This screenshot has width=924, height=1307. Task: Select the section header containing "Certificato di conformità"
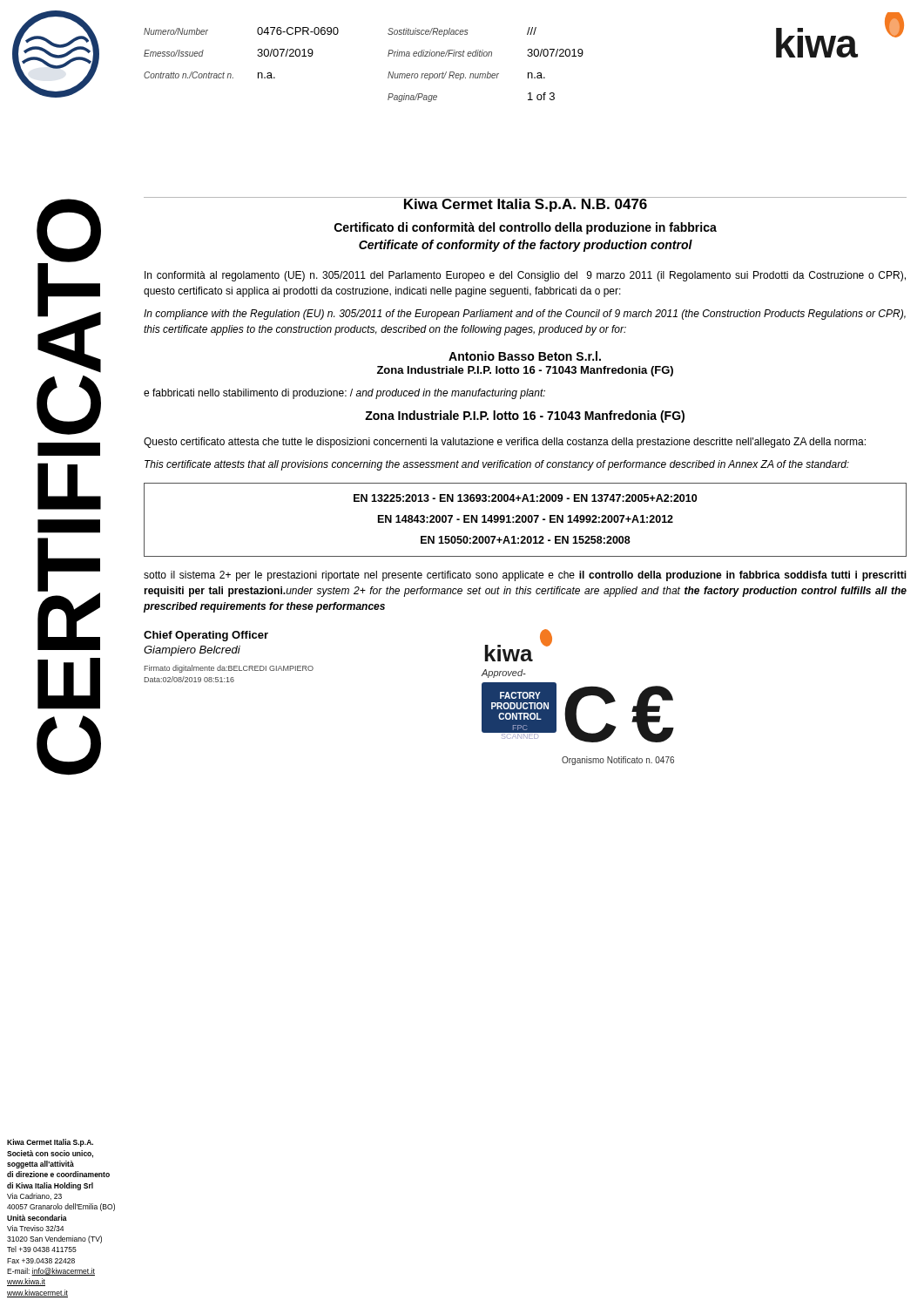click(x=525, y=227)
